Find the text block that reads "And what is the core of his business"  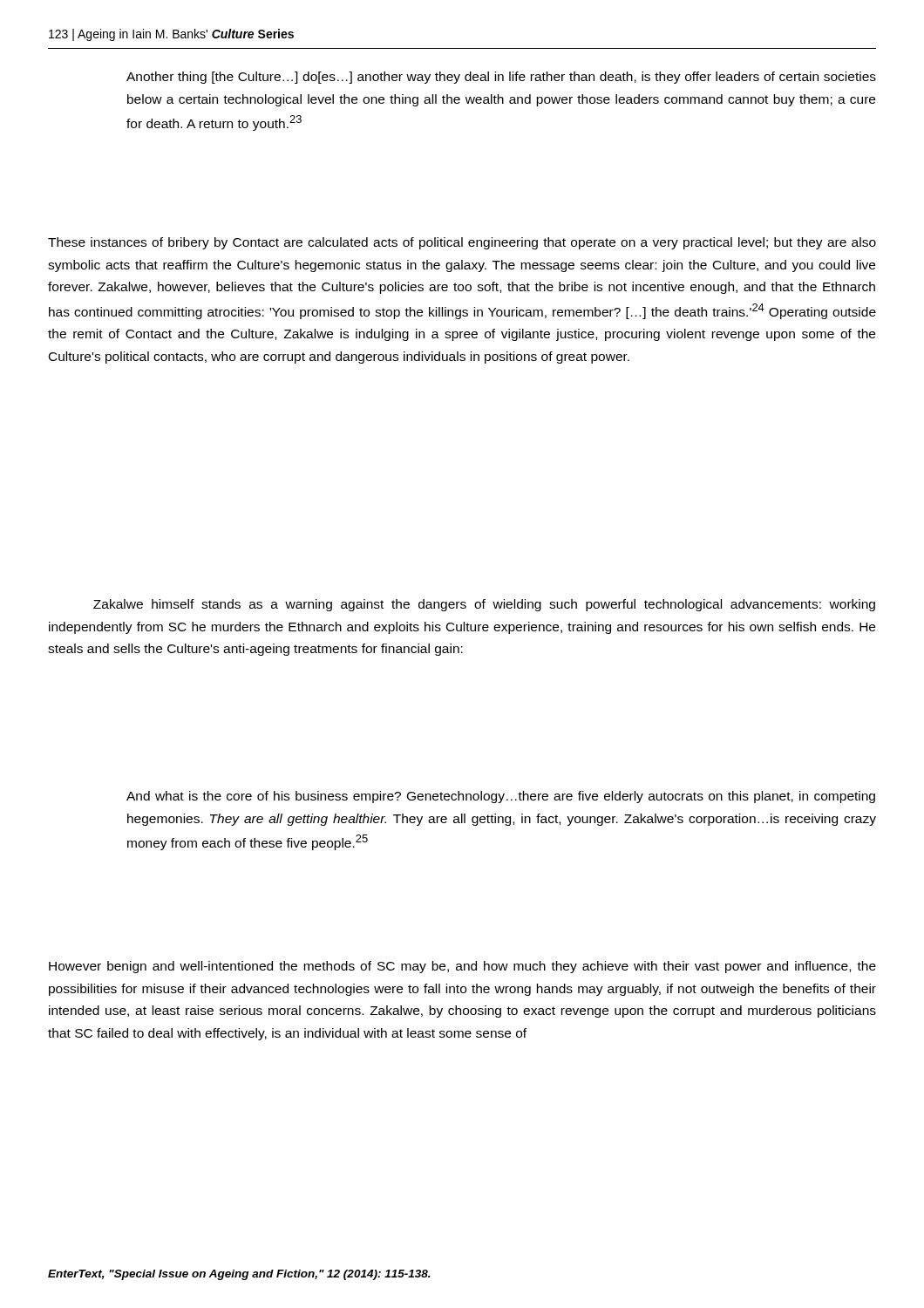tap(501, 819)
